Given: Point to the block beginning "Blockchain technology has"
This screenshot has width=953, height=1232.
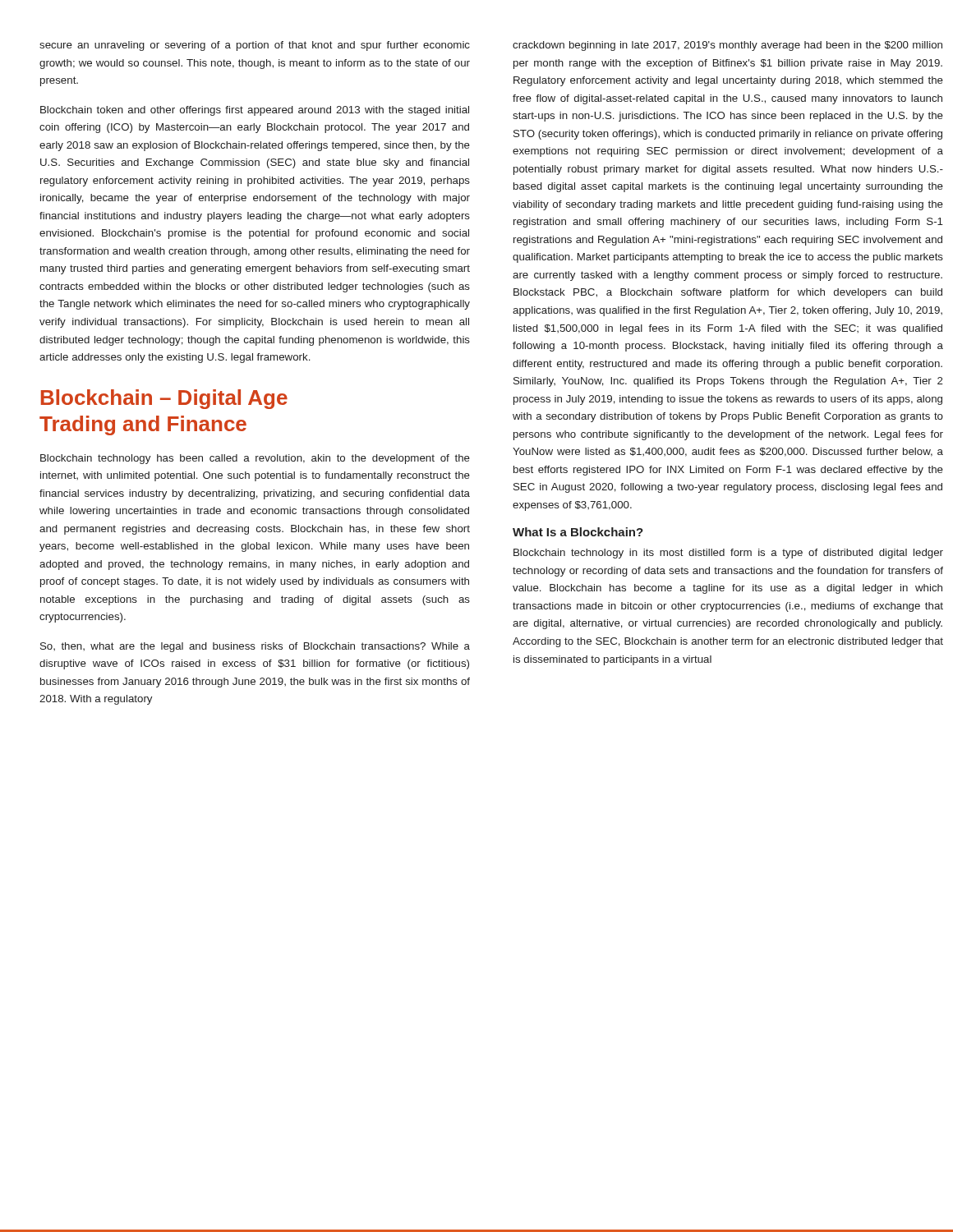Looking at the screenshot, I should [255, 537].
